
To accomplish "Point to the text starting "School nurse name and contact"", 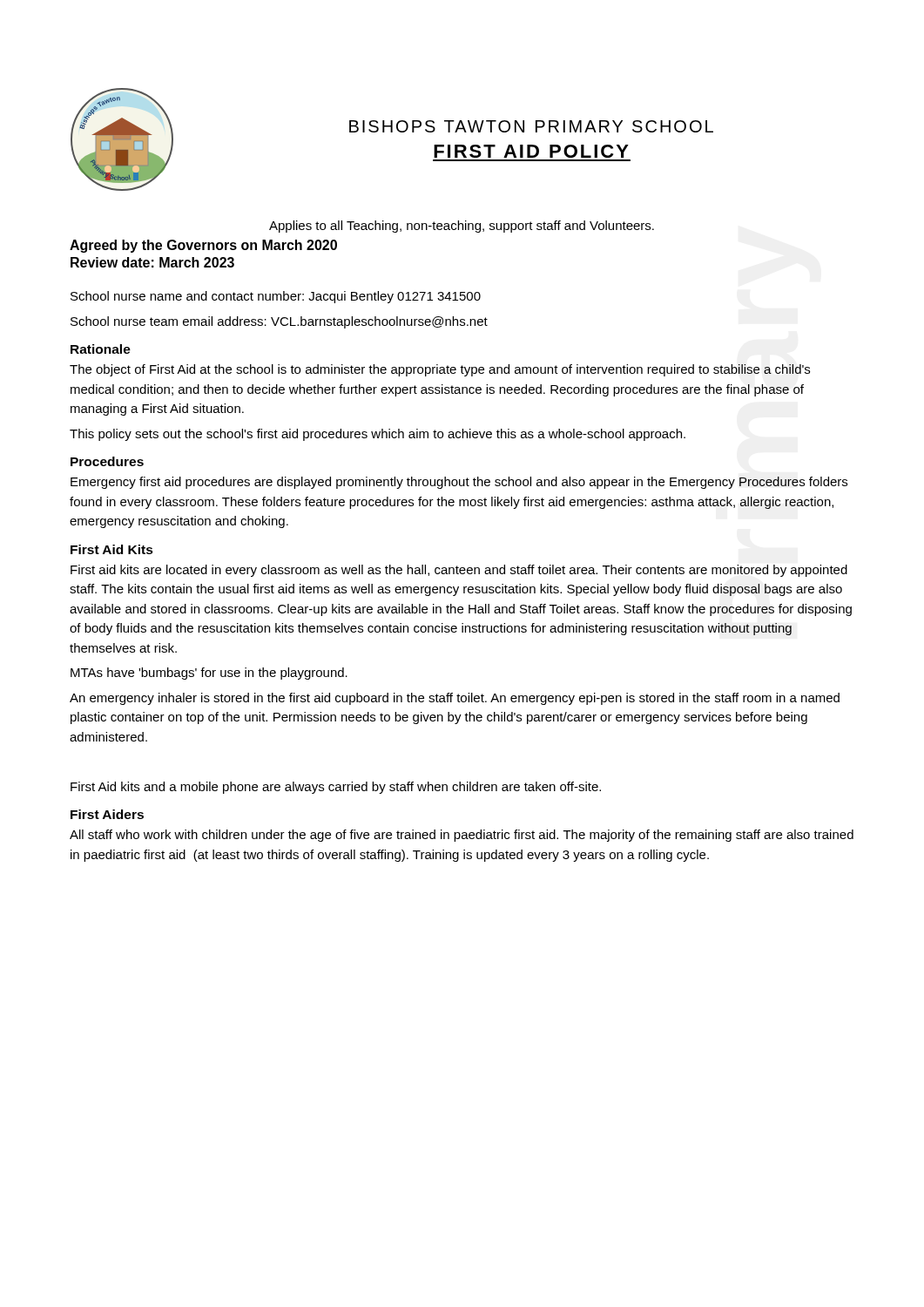I will coord(462,309).
